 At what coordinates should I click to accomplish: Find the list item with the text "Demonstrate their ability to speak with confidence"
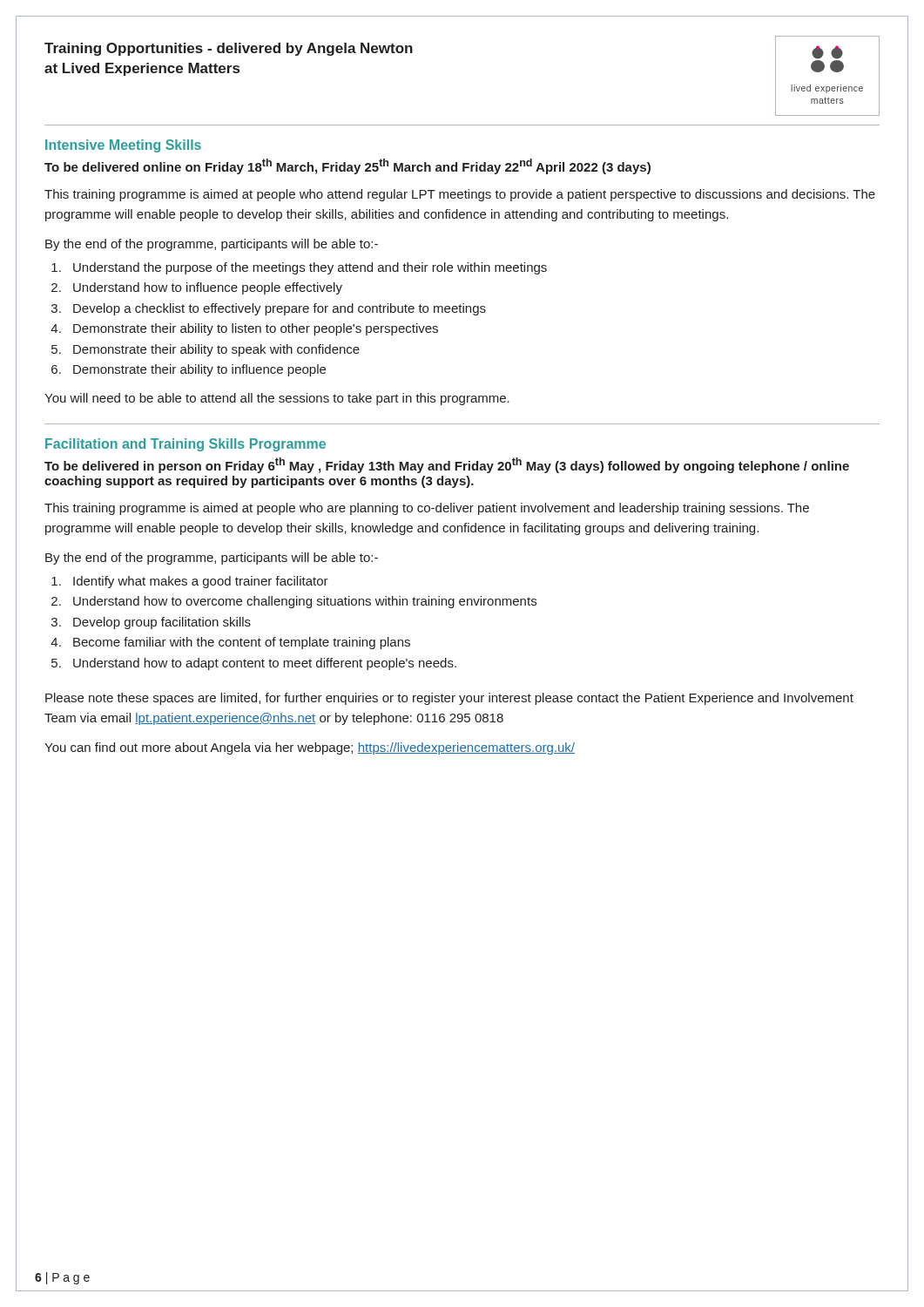(x=216, y=350)
